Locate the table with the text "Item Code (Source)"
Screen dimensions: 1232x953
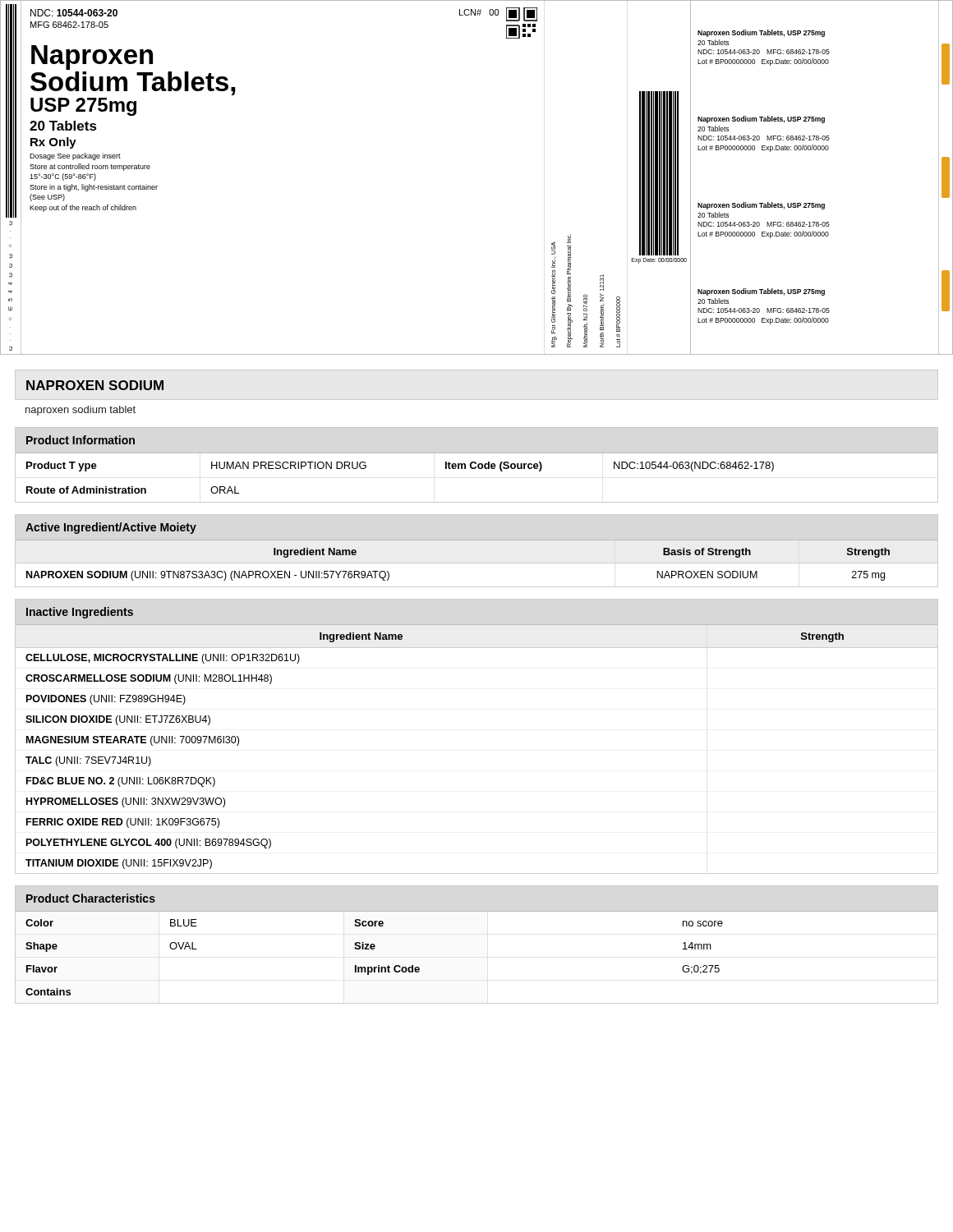pyautogui.click(x=476, y=465)
